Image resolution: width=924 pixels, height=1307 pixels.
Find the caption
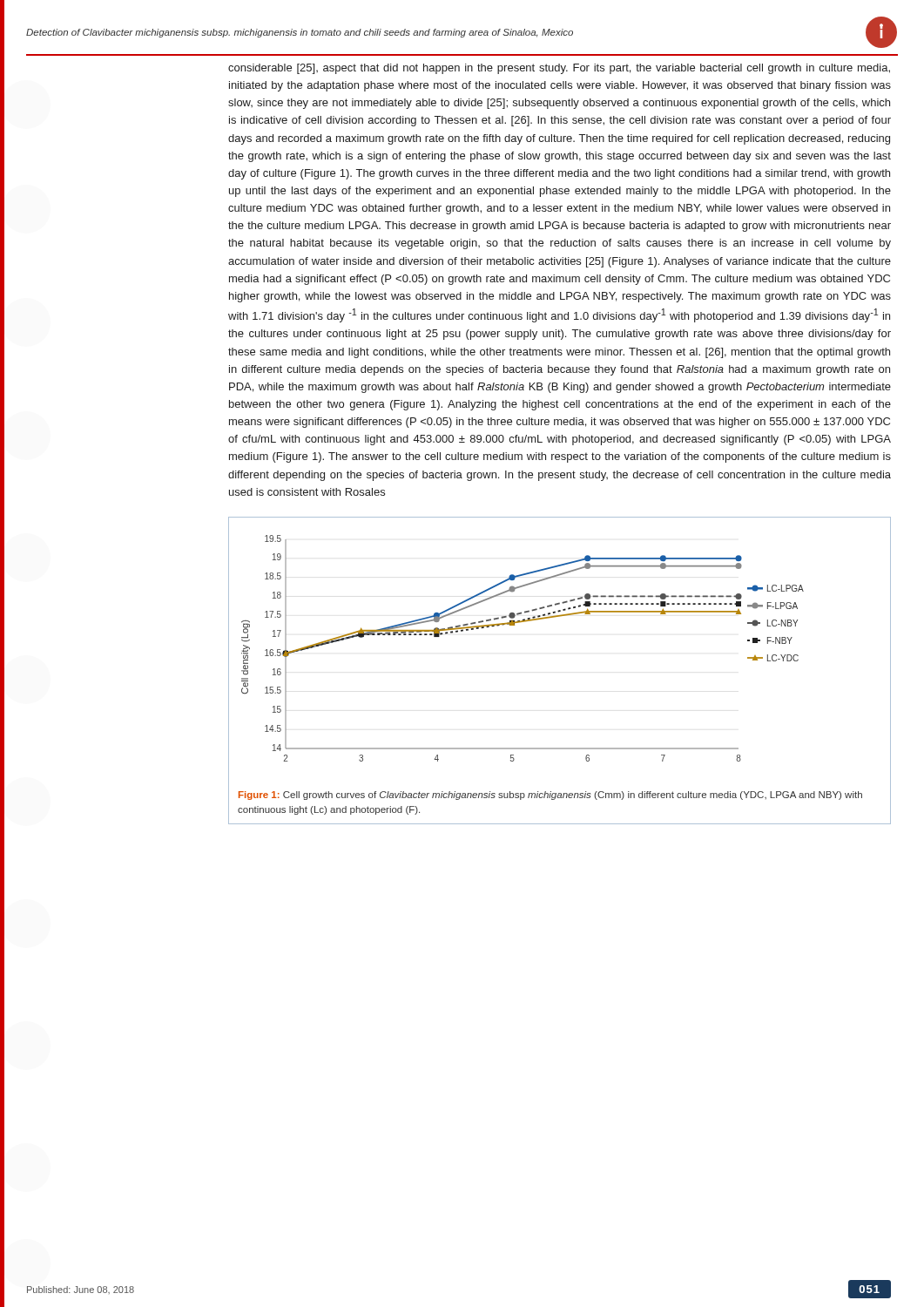[x=550, y=802]
